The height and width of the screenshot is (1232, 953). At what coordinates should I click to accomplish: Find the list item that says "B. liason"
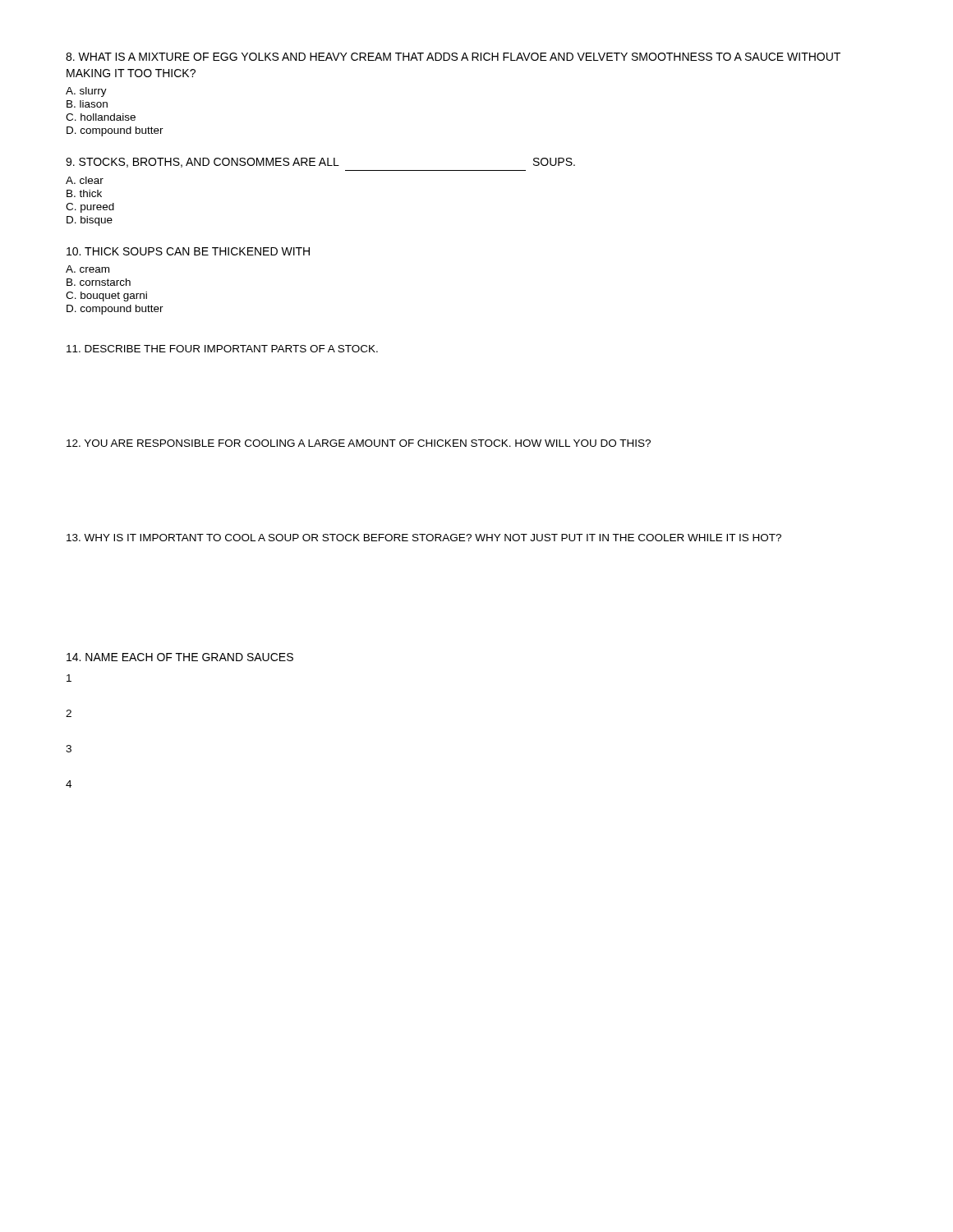click(87, 104)
